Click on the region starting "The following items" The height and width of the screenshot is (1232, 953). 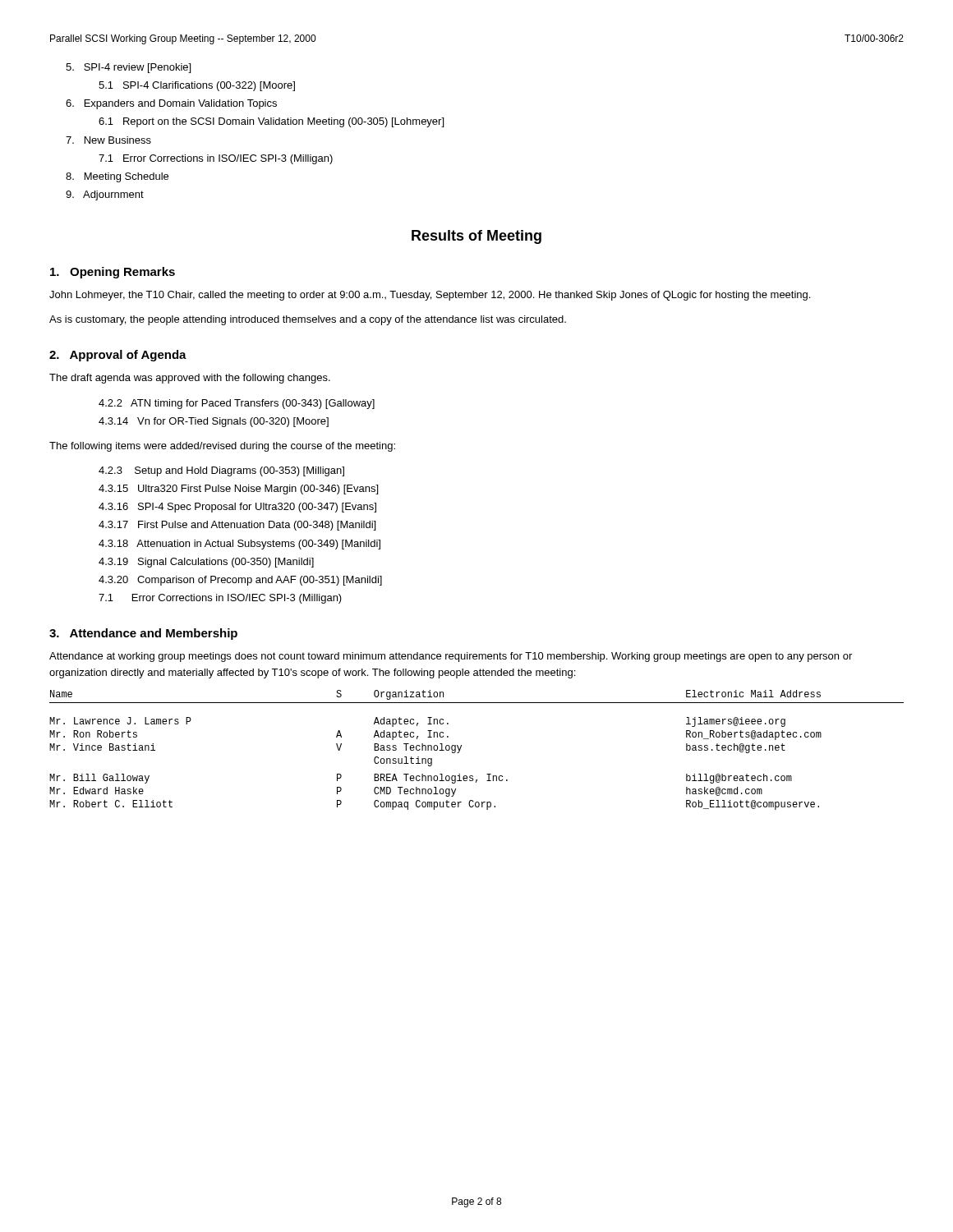coord(223,445)
